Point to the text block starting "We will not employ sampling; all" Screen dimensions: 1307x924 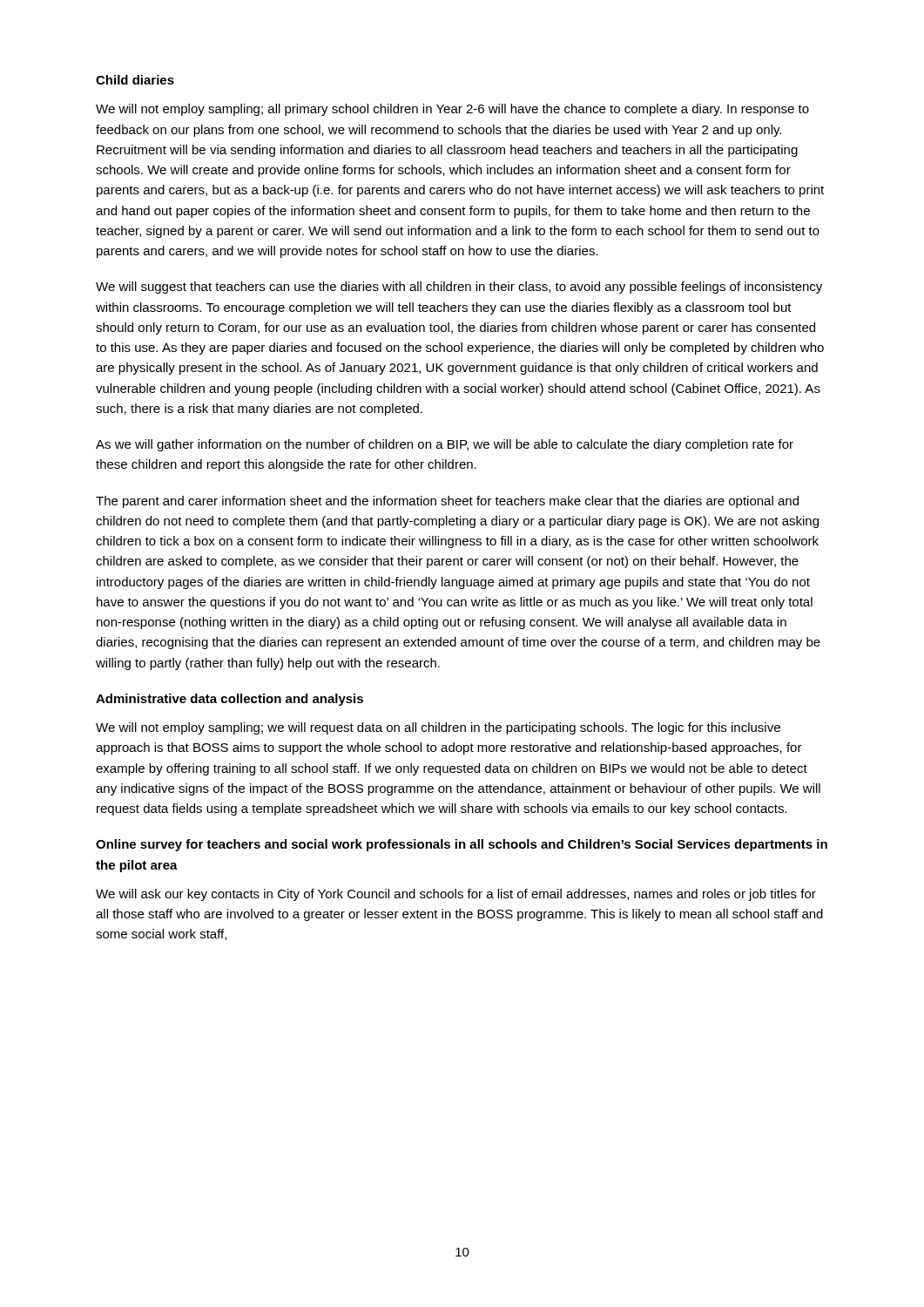(460, 180)
